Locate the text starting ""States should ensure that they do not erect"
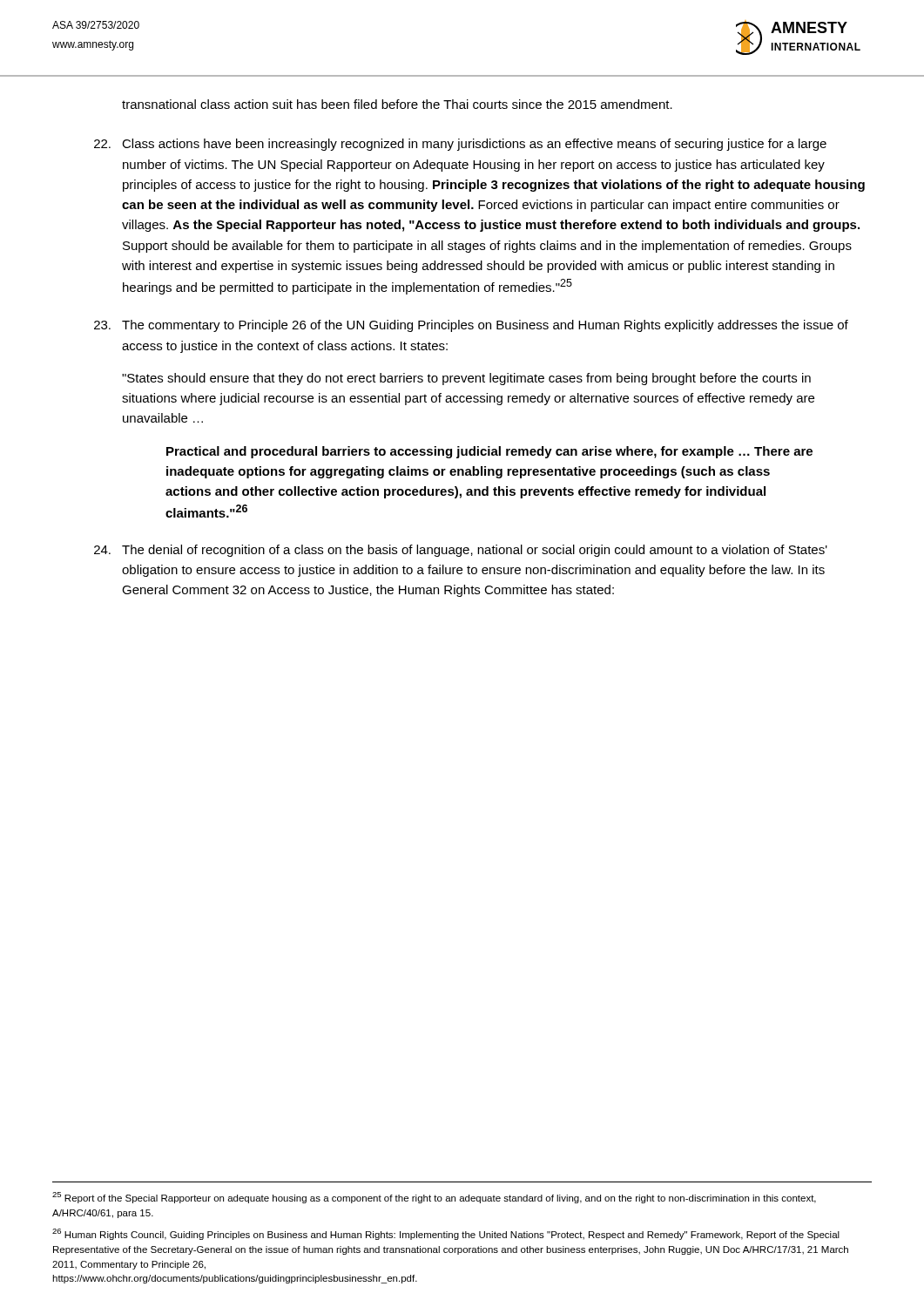924x1307 pixels. [469, 398]
